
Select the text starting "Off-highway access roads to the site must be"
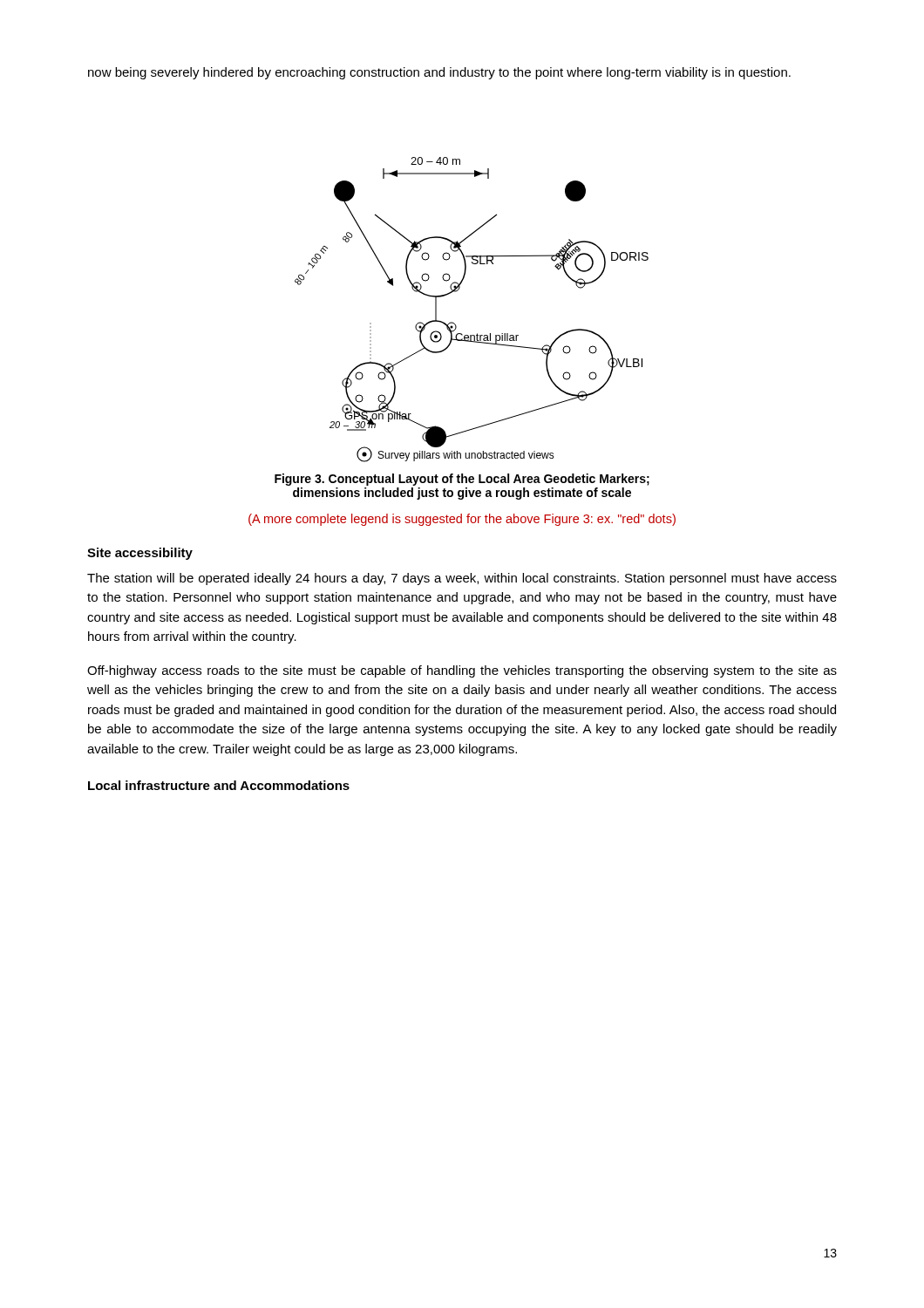[x=462, y=709]
